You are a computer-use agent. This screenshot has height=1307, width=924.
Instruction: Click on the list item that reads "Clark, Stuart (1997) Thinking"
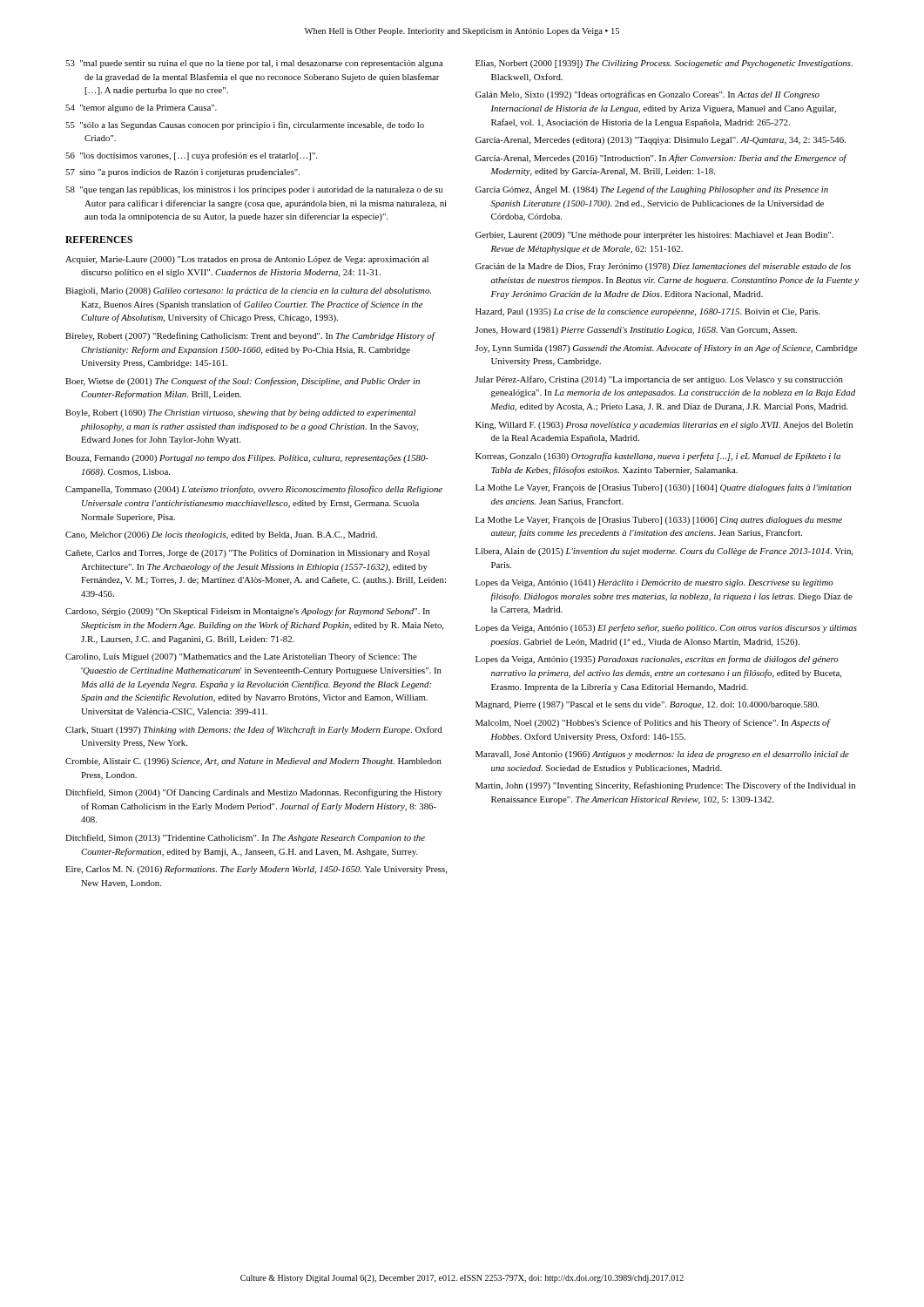coord(254,736)
